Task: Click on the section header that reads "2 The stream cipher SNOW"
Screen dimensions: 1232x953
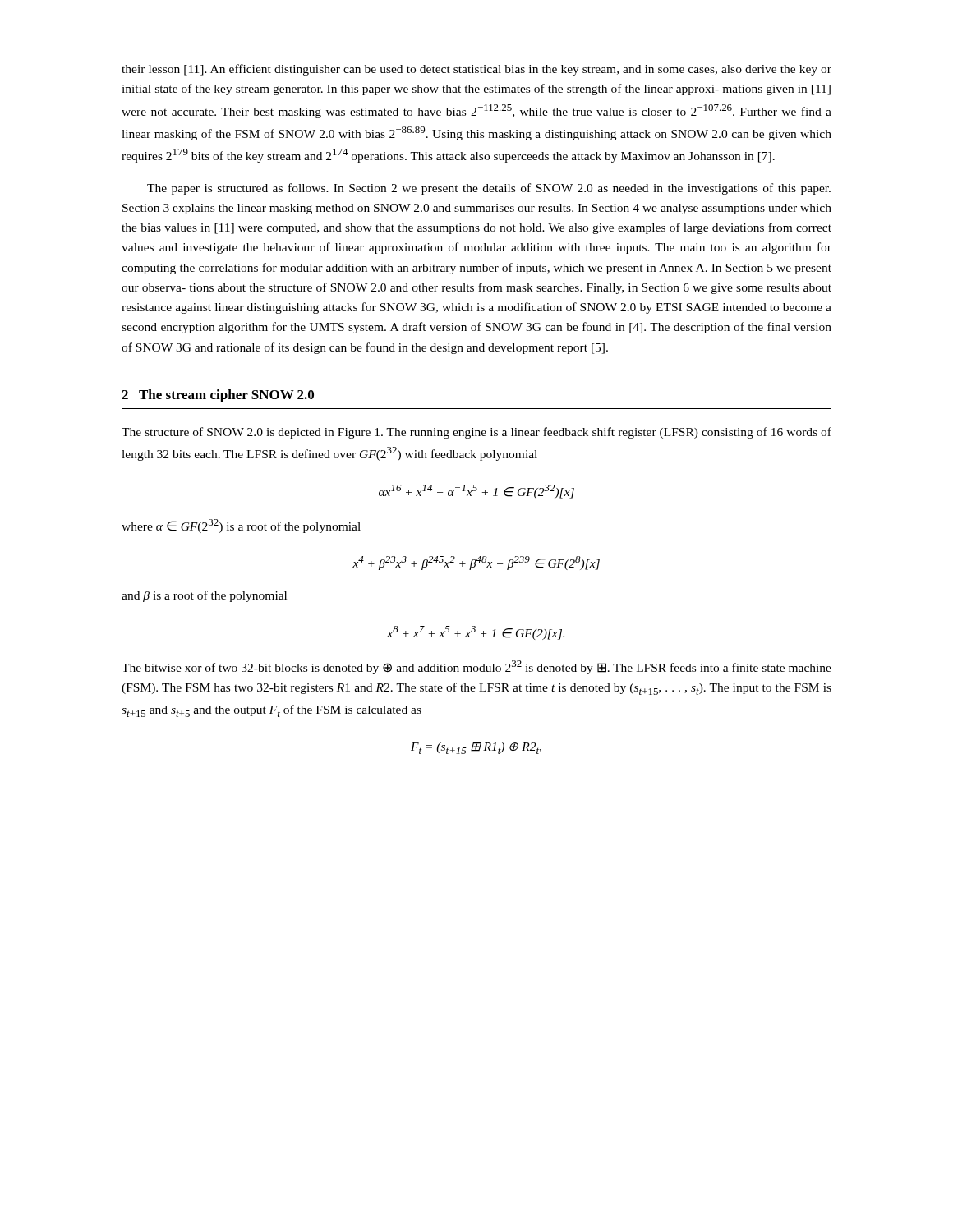Action: point(218,395)
